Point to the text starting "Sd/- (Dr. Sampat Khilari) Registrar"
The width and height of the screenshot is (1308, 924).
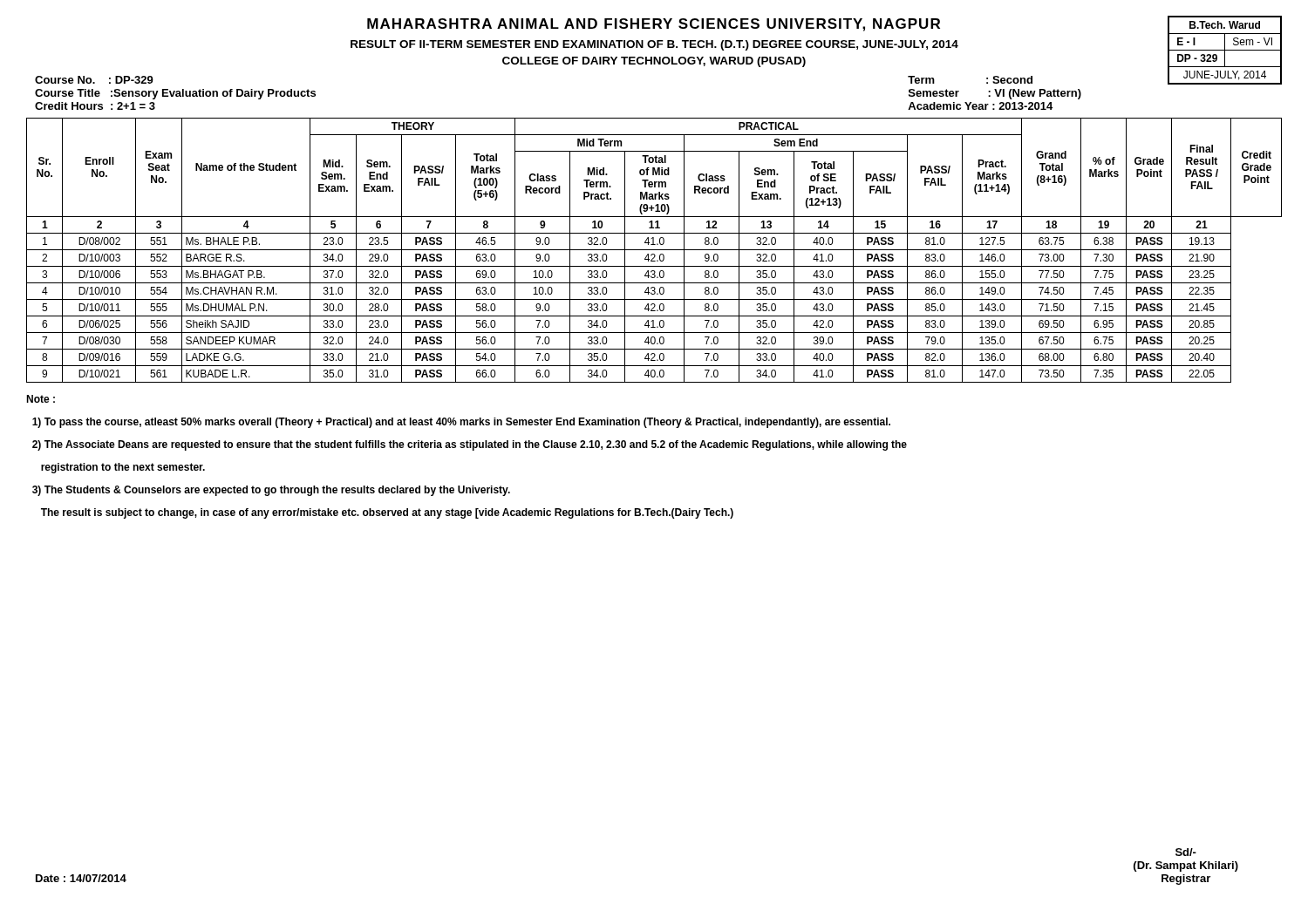1186,865
